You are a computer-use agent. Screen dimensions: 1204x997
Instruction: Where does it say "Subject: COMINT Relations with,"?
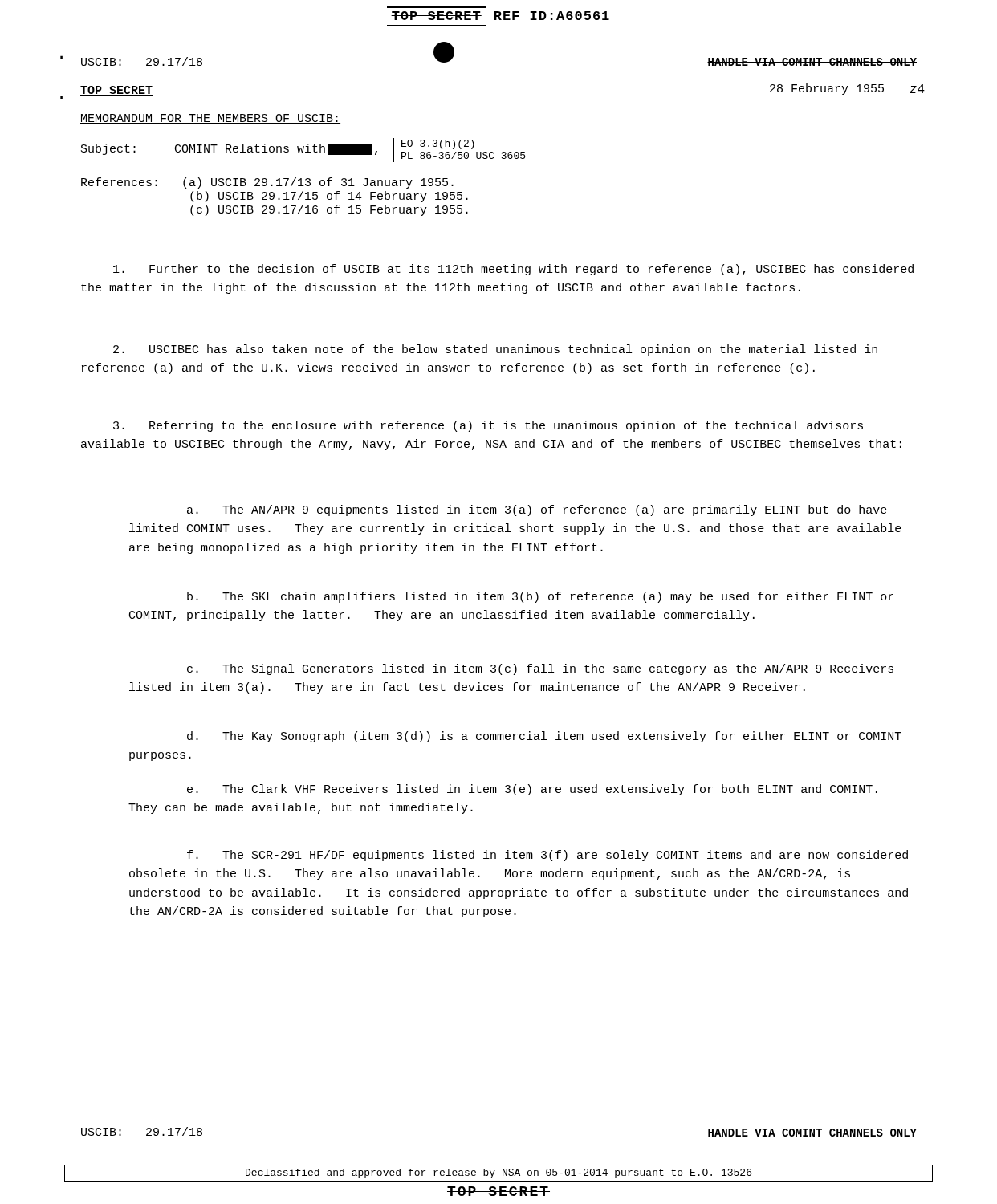tap(230, 150)
